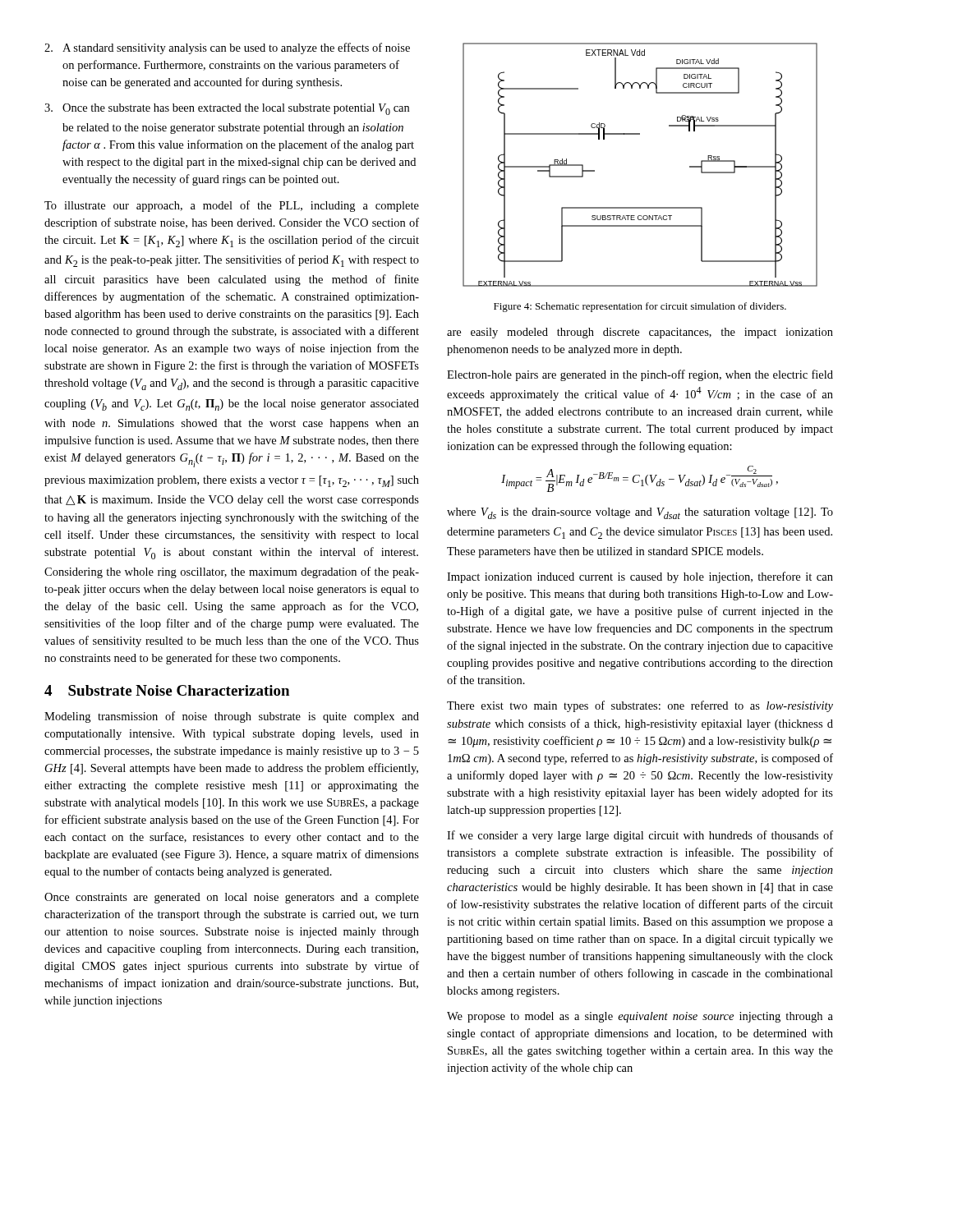Select the passage starting "are easily modeled"
Viewport: 953px width, 1232px height.
[640, 389]
